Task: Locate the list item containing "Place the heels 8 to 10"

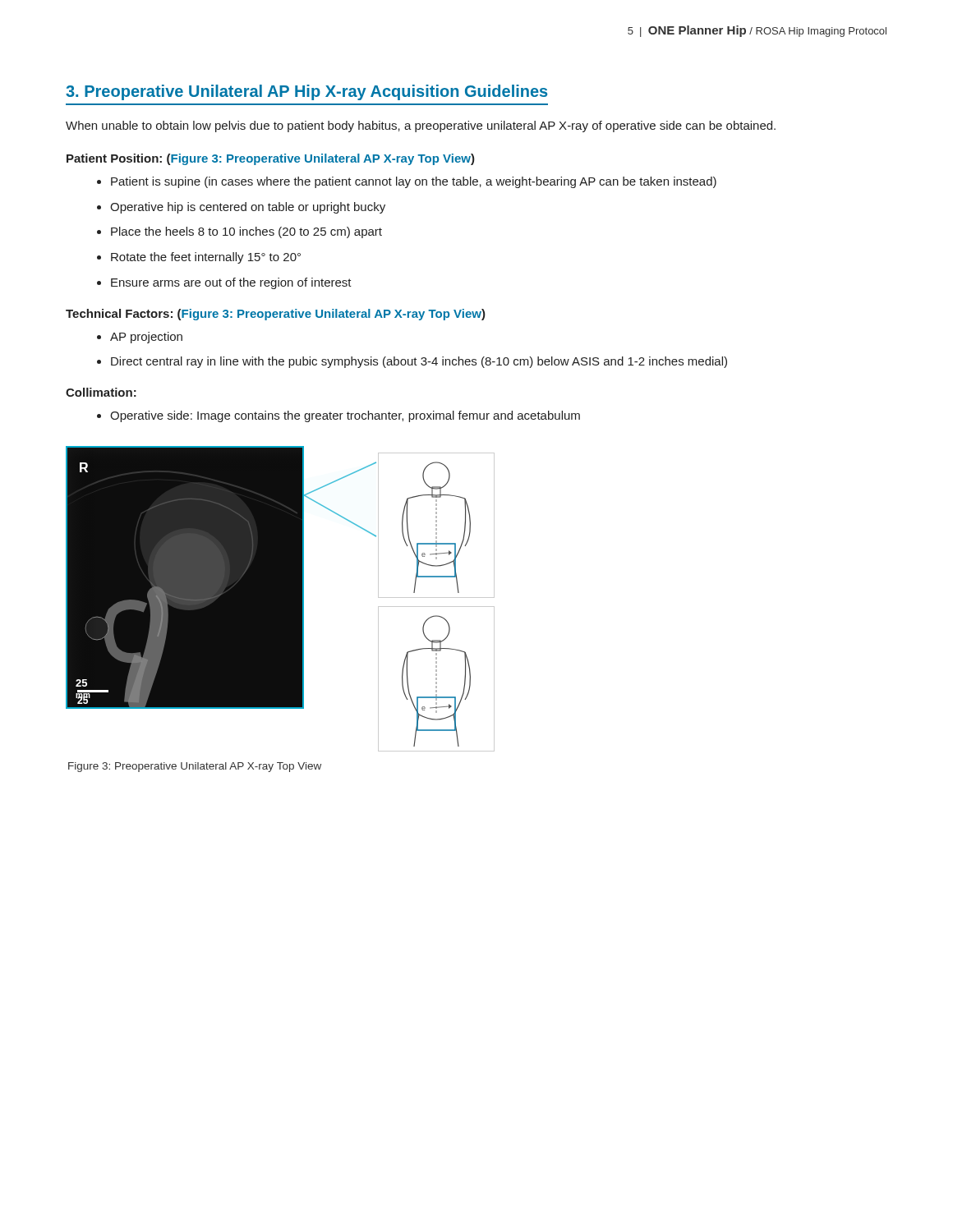Action: coord(239,232)
